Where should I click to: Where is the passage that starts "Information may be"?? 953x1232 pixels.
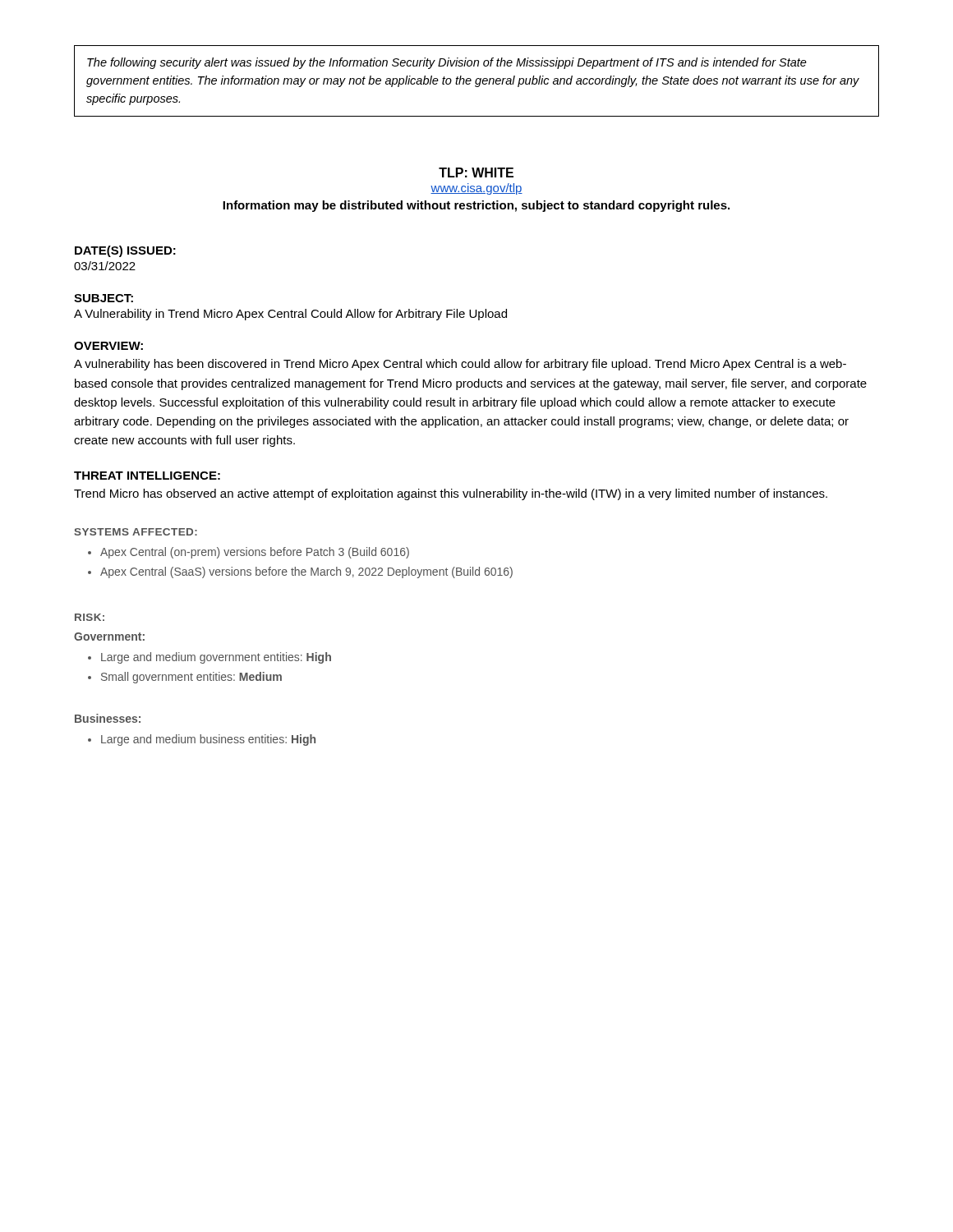[476, 205]
